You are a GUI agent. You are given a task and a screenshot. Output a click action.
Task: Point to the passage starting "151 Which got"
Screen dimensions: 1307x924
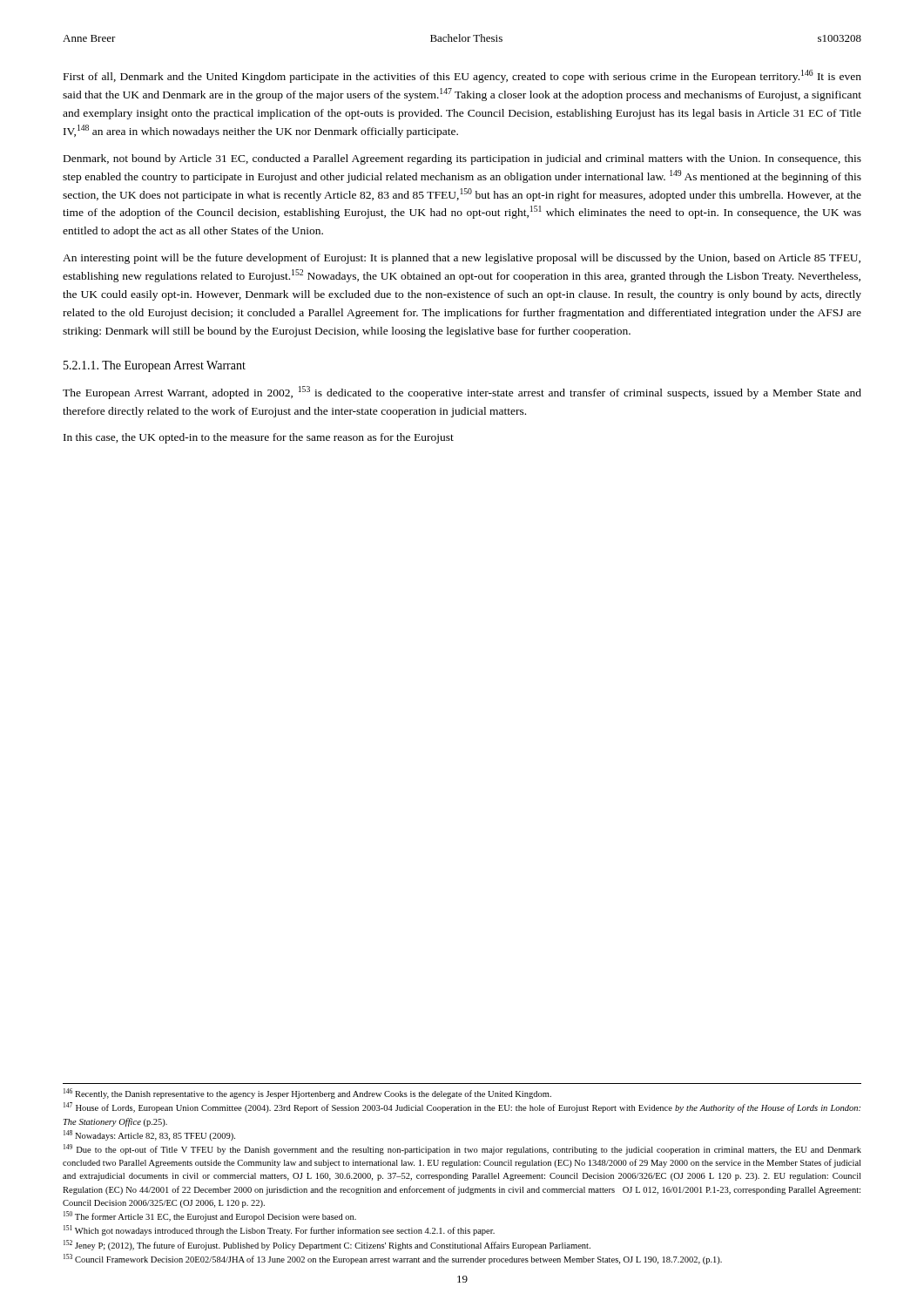(x=462, y=1231)
